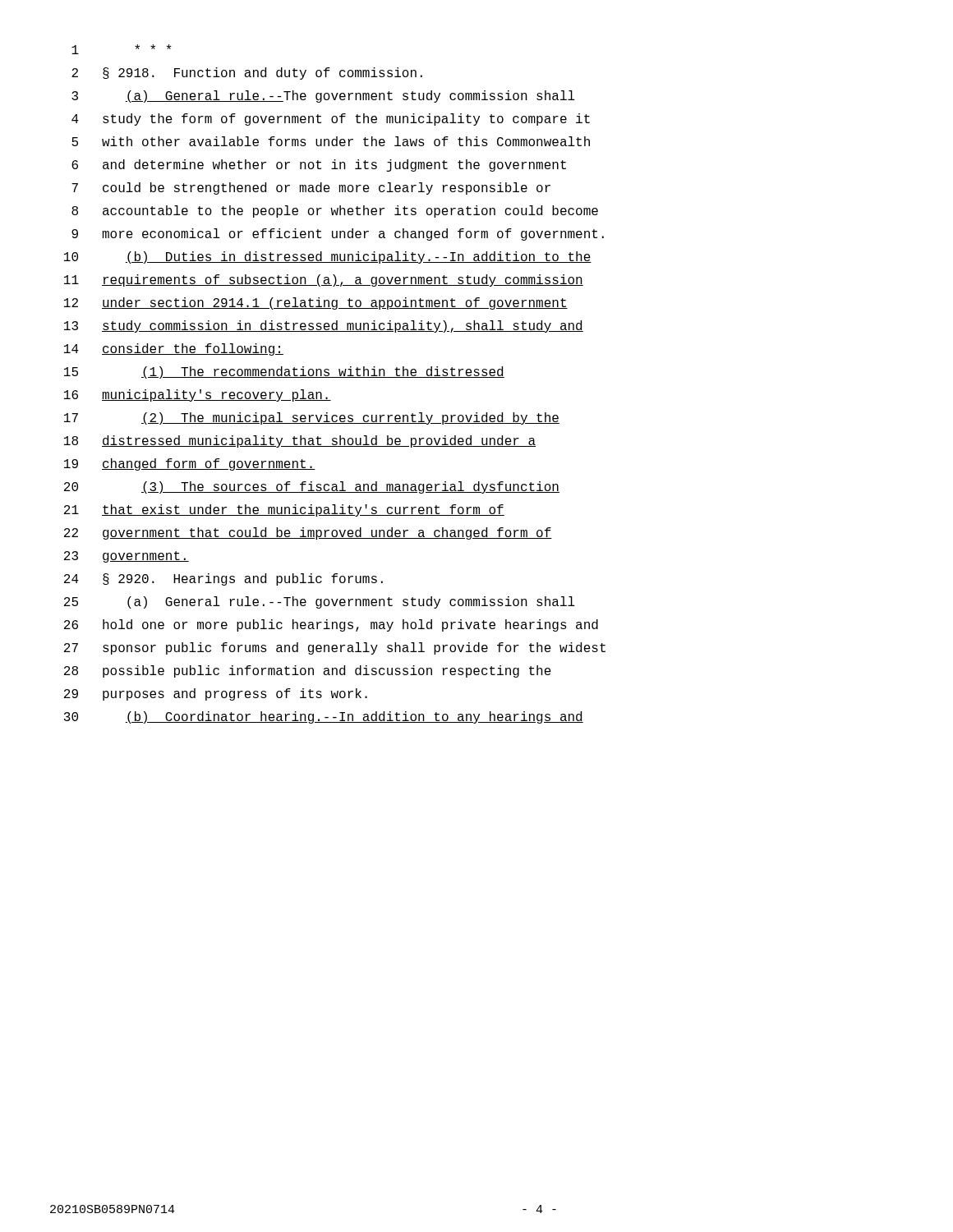Click on the text block that says "29 purposes and progress"
This screenshot has width=953, height=1232.
(x=210, y=695)
